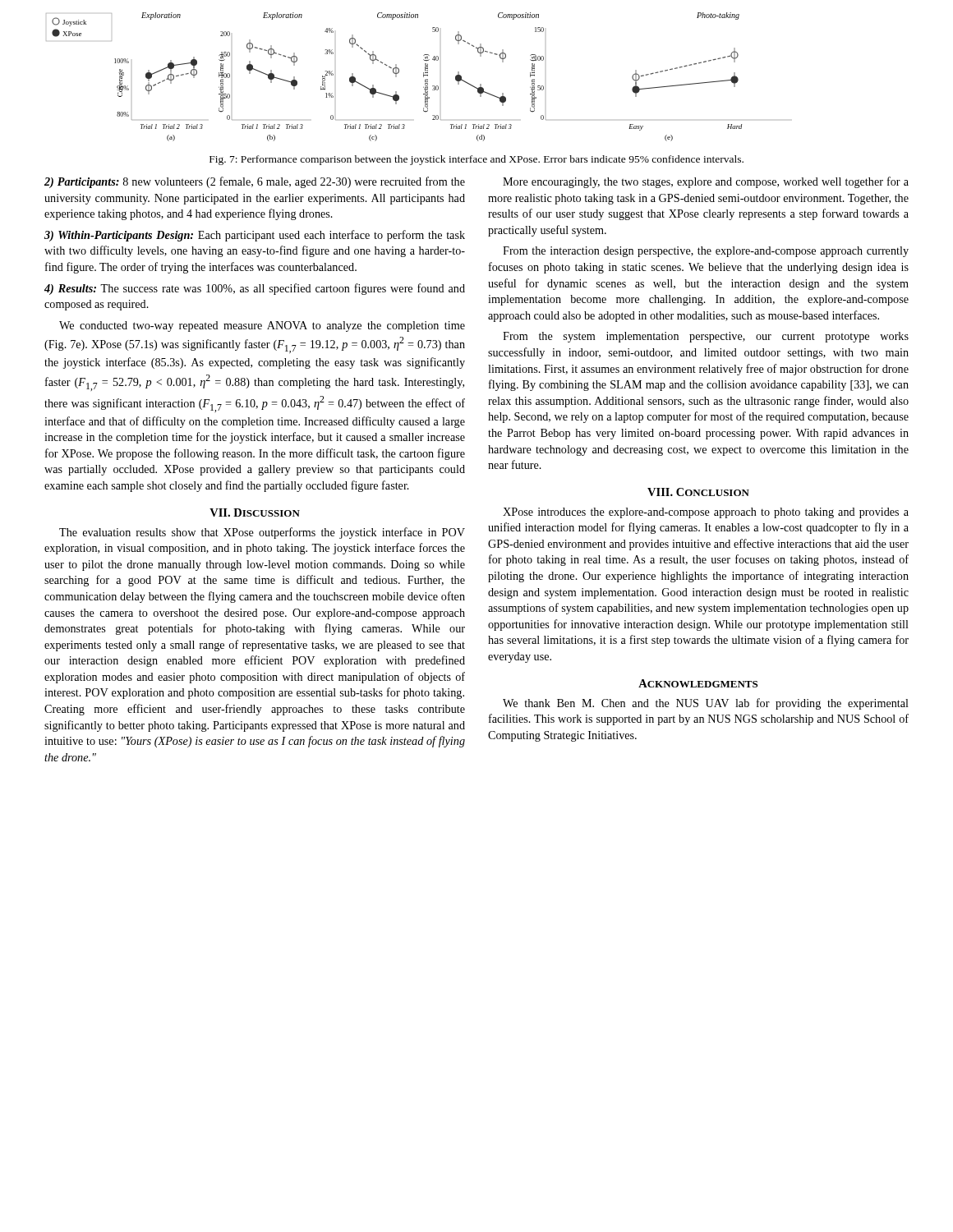Click on the text block with the text "We conducted two-way repeated measure"
This screenshot has width=953, height=1232.
pyautogui.click(x=255, y=406)
